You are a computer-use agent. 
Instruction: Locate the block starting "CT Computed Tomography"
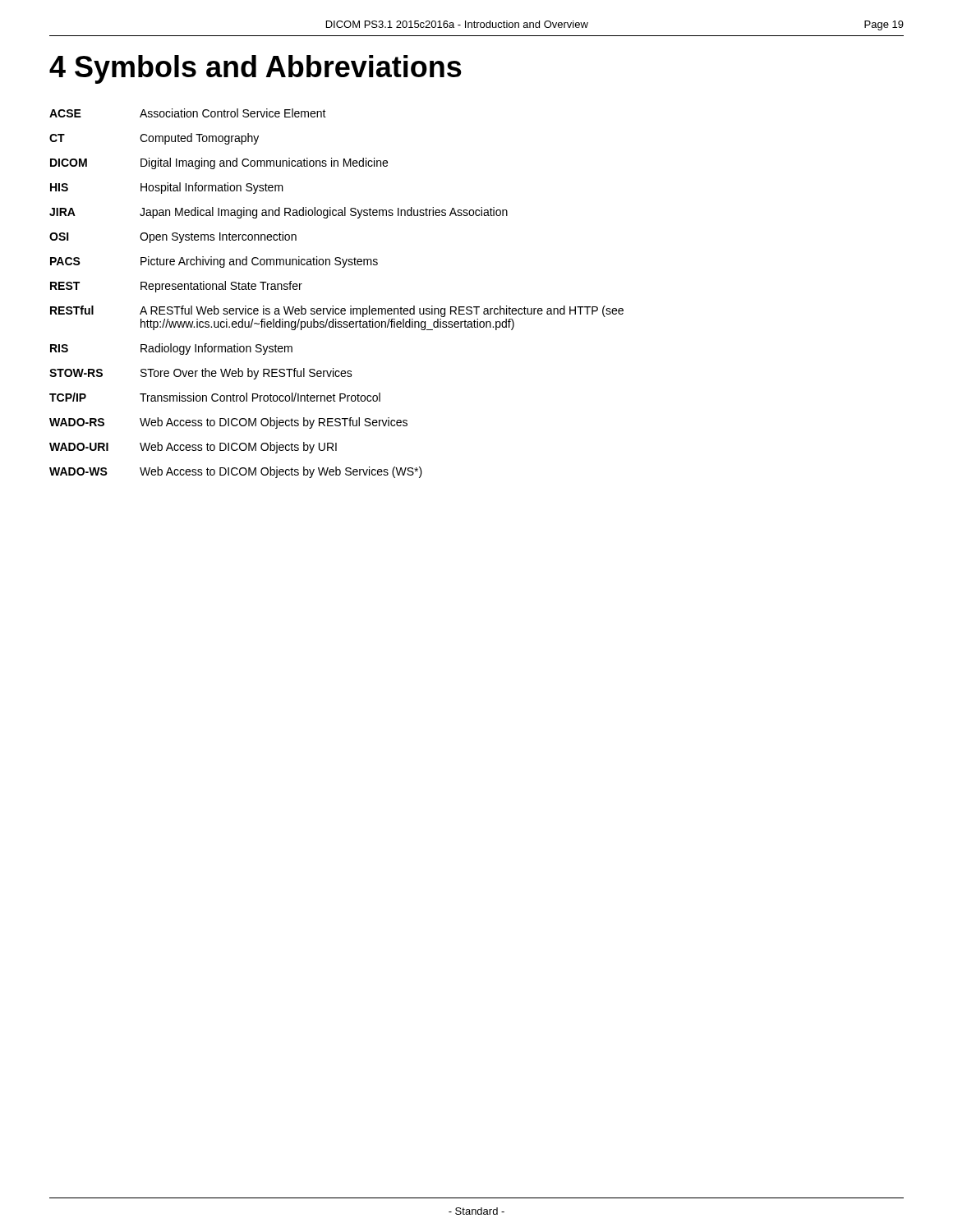point(154,139)
